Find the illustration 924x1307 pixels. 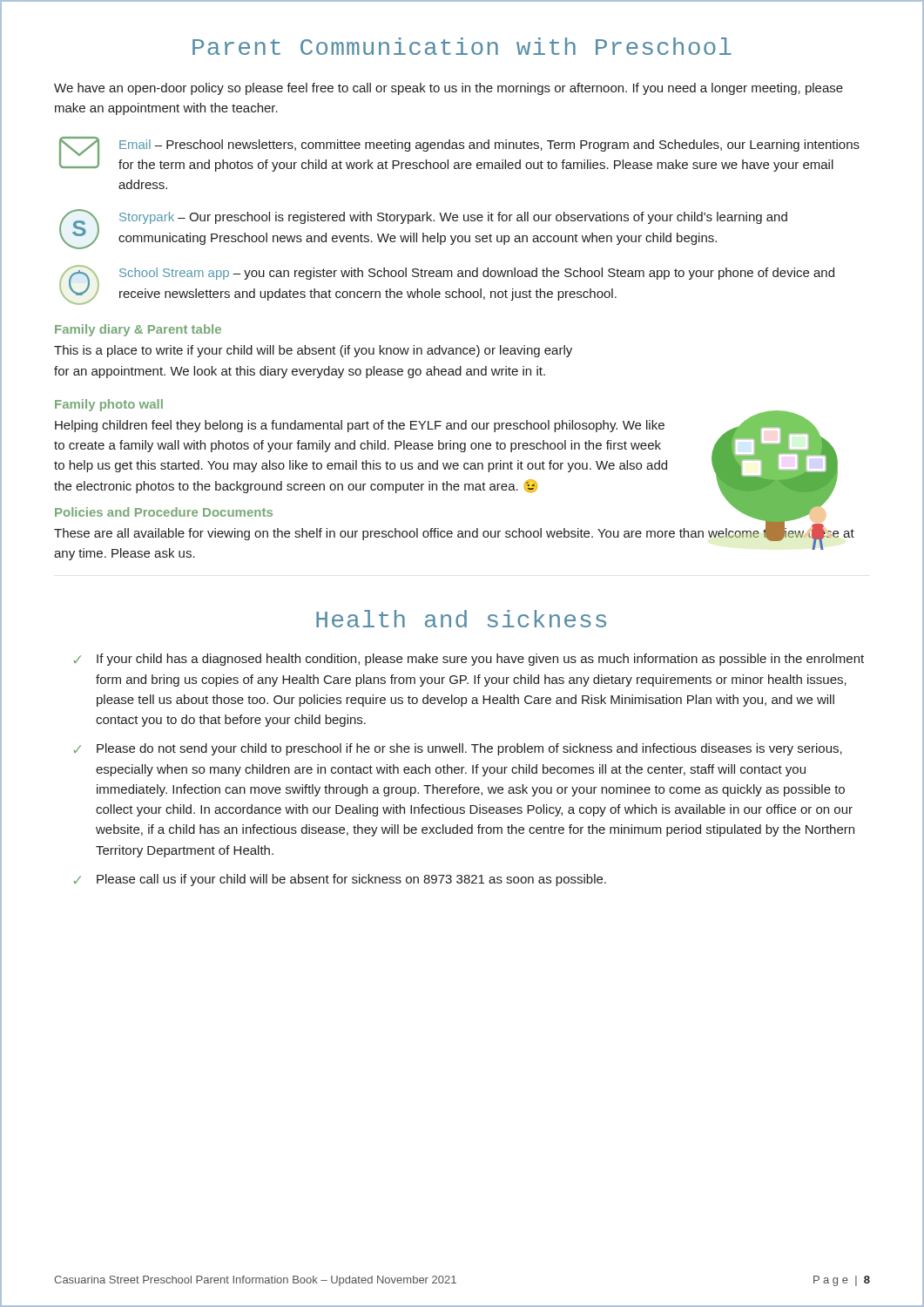(776, 478)
